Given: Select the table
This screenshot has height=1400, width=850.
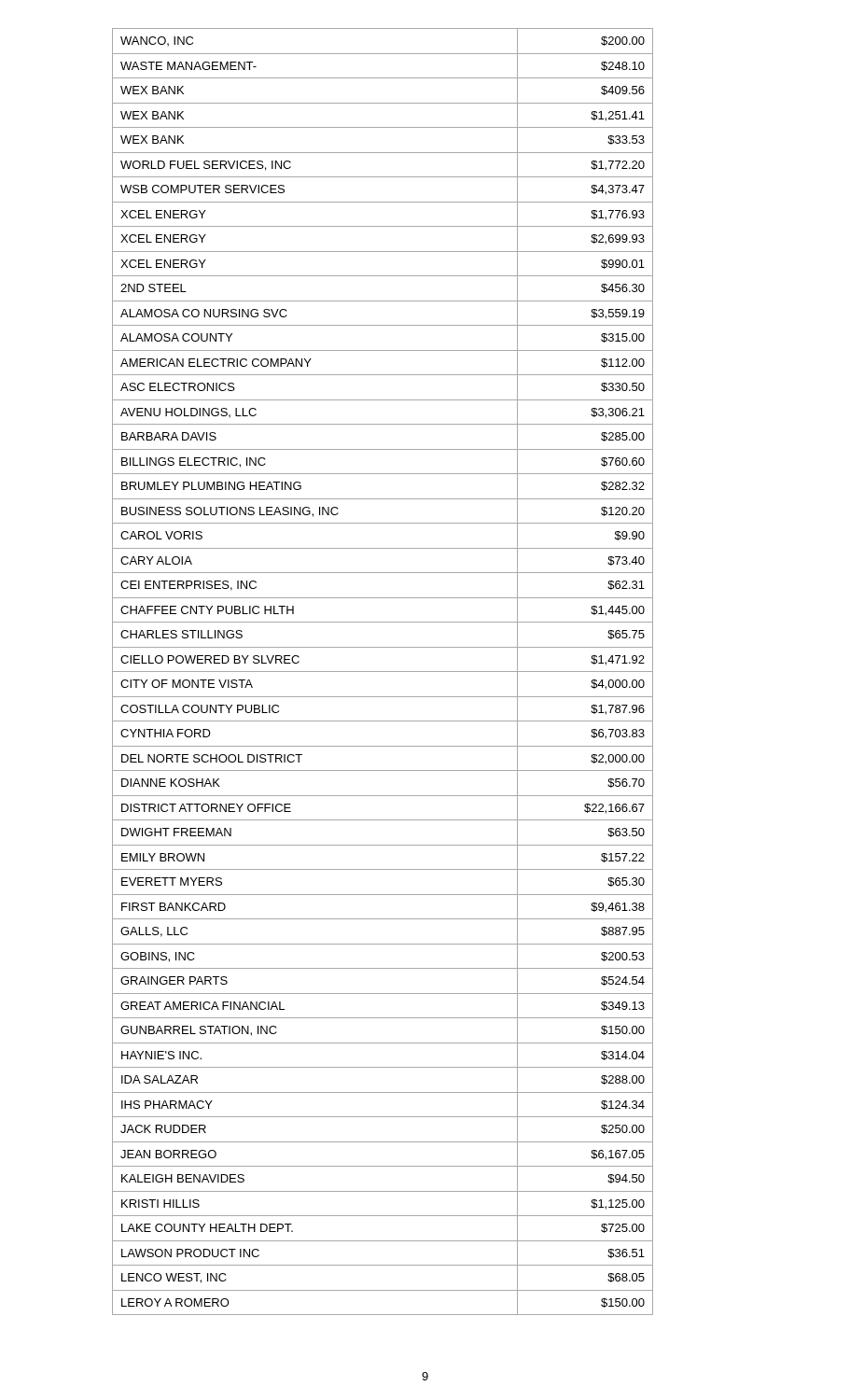Looking at the screenshot, I should pos(383,672).
